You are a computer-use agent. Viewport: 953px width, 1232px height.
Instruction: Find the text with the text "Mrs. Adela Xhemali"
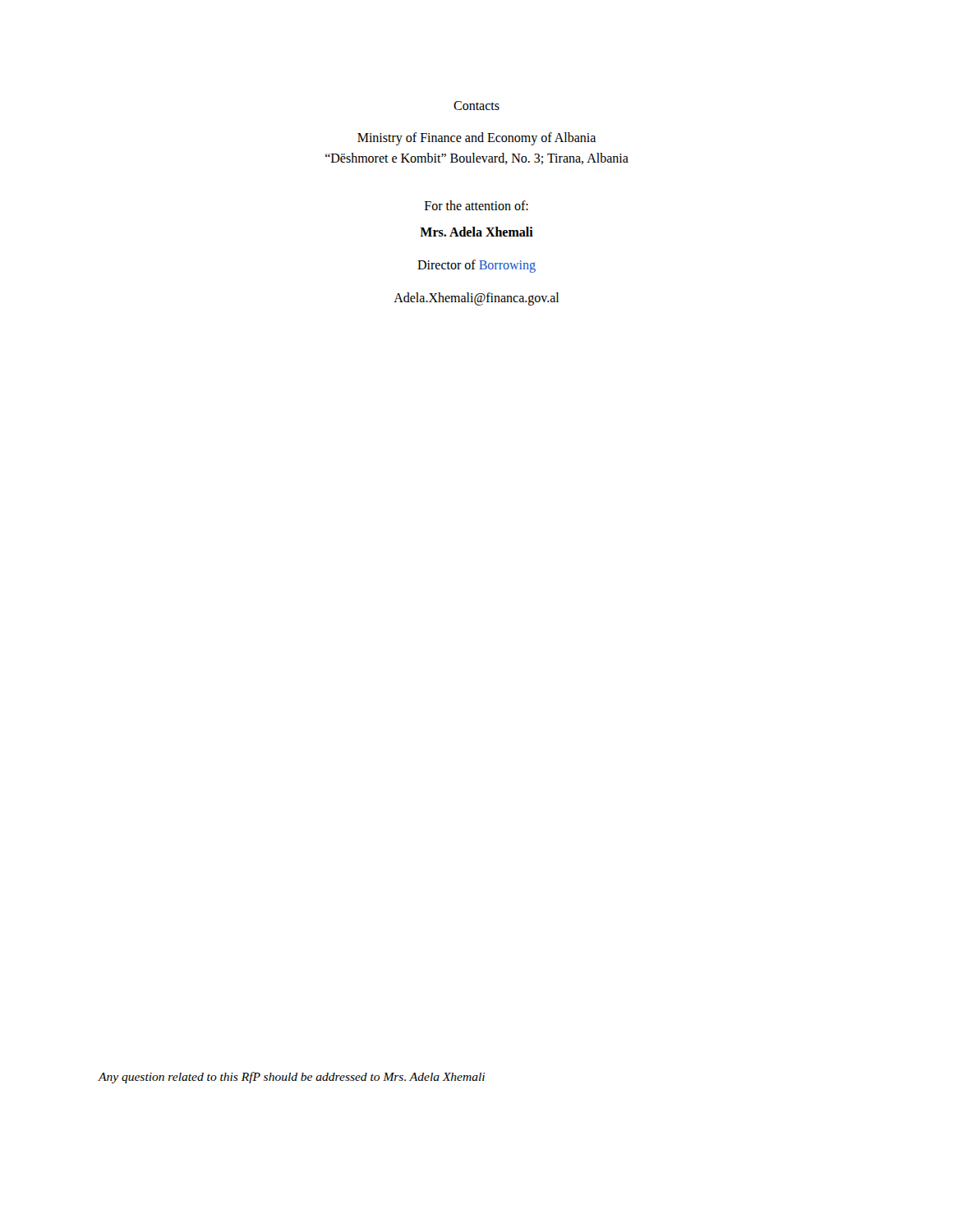pyautogui.click(x=476, y=232)
